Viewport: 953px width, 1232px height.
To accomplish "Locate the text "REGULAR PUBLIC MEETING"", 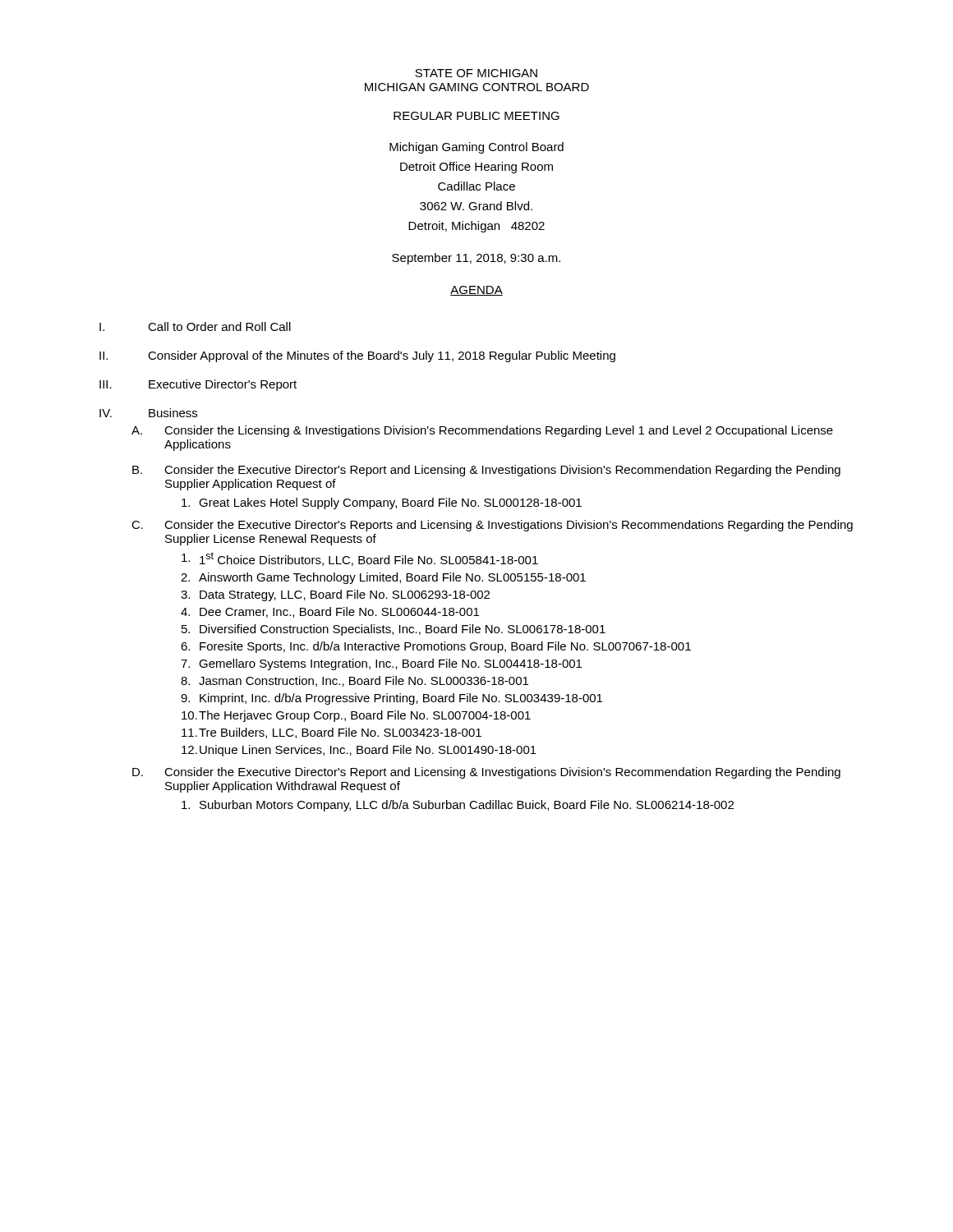I will coord(476,115).
